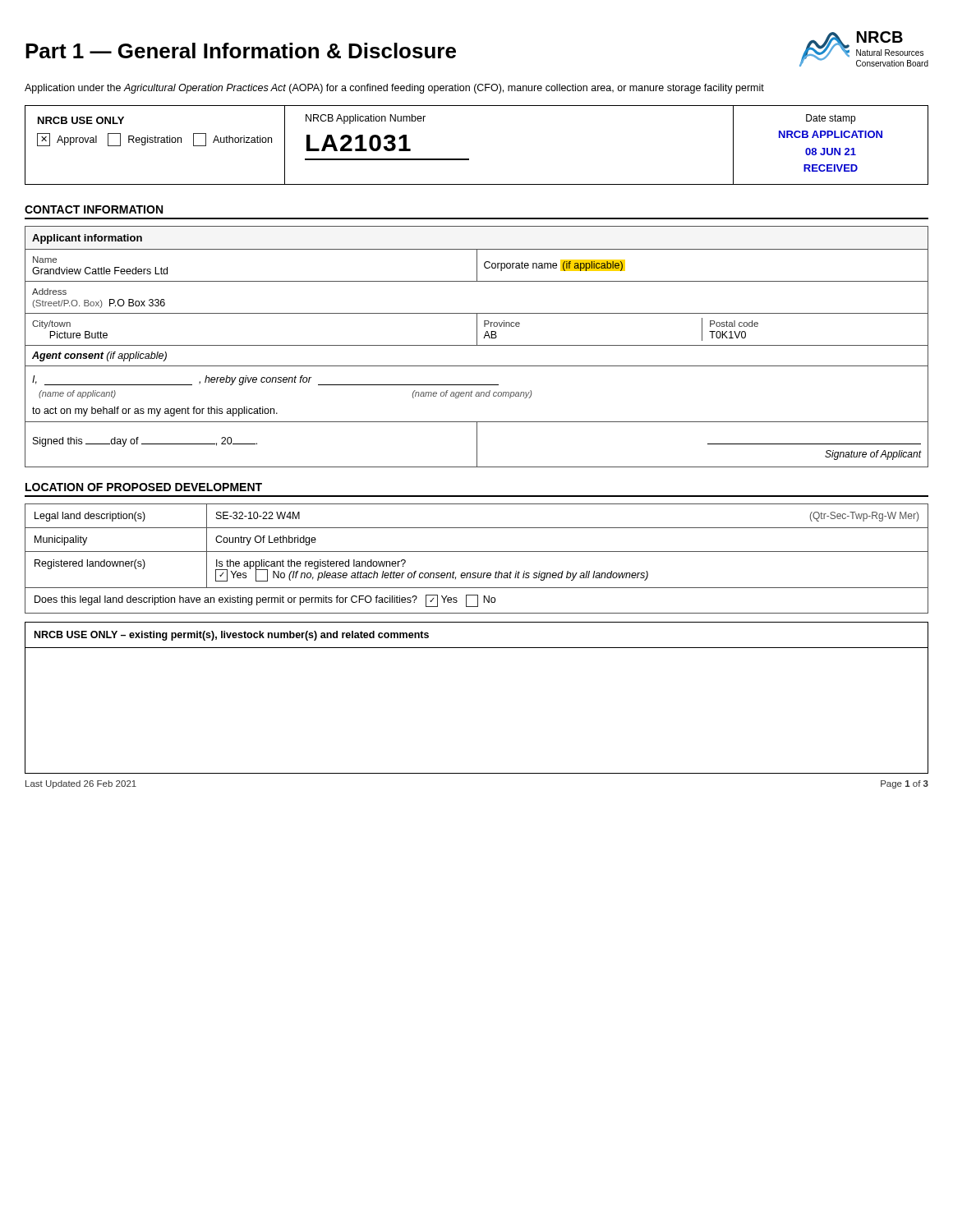Image resolution: width=953 pixels, height=1232 pixels.
Task: Select the table that reads "Legal land description(s)"
Action: [476, 558]
